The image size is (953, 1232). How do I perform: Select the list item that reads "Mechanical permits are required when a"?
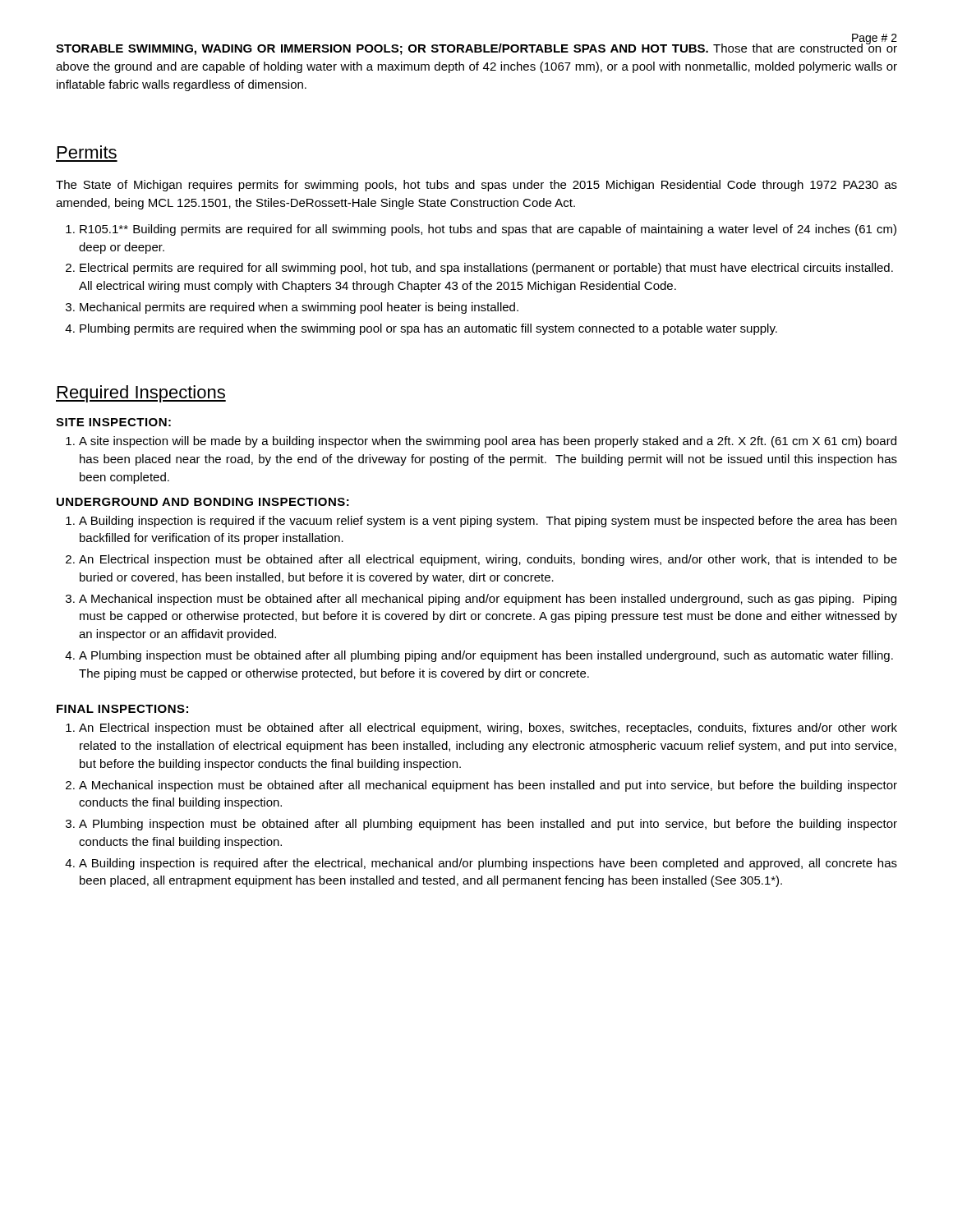(299, 307)
